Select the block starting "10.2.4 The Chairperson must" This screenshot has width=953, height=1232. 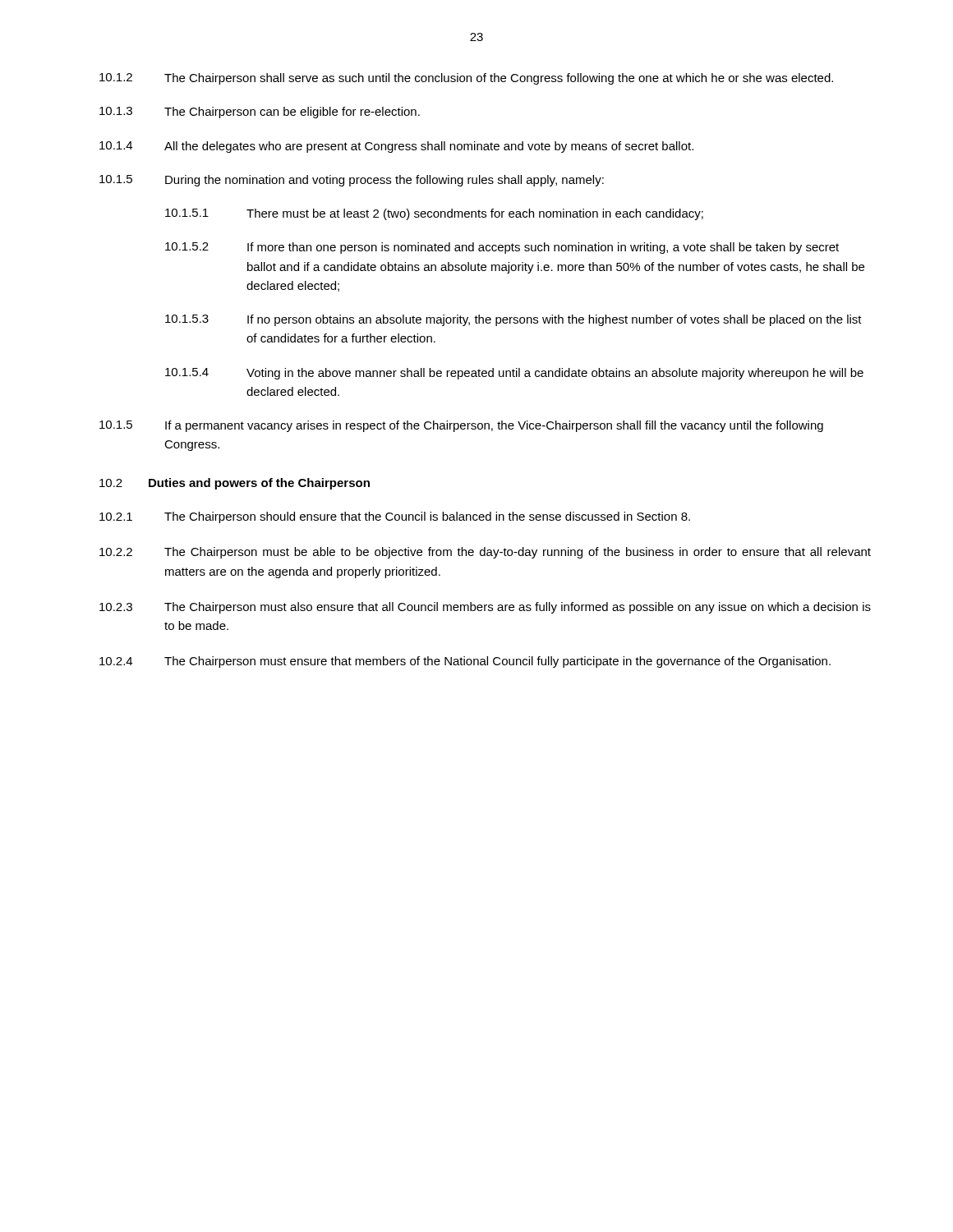(x=485, y=661)
